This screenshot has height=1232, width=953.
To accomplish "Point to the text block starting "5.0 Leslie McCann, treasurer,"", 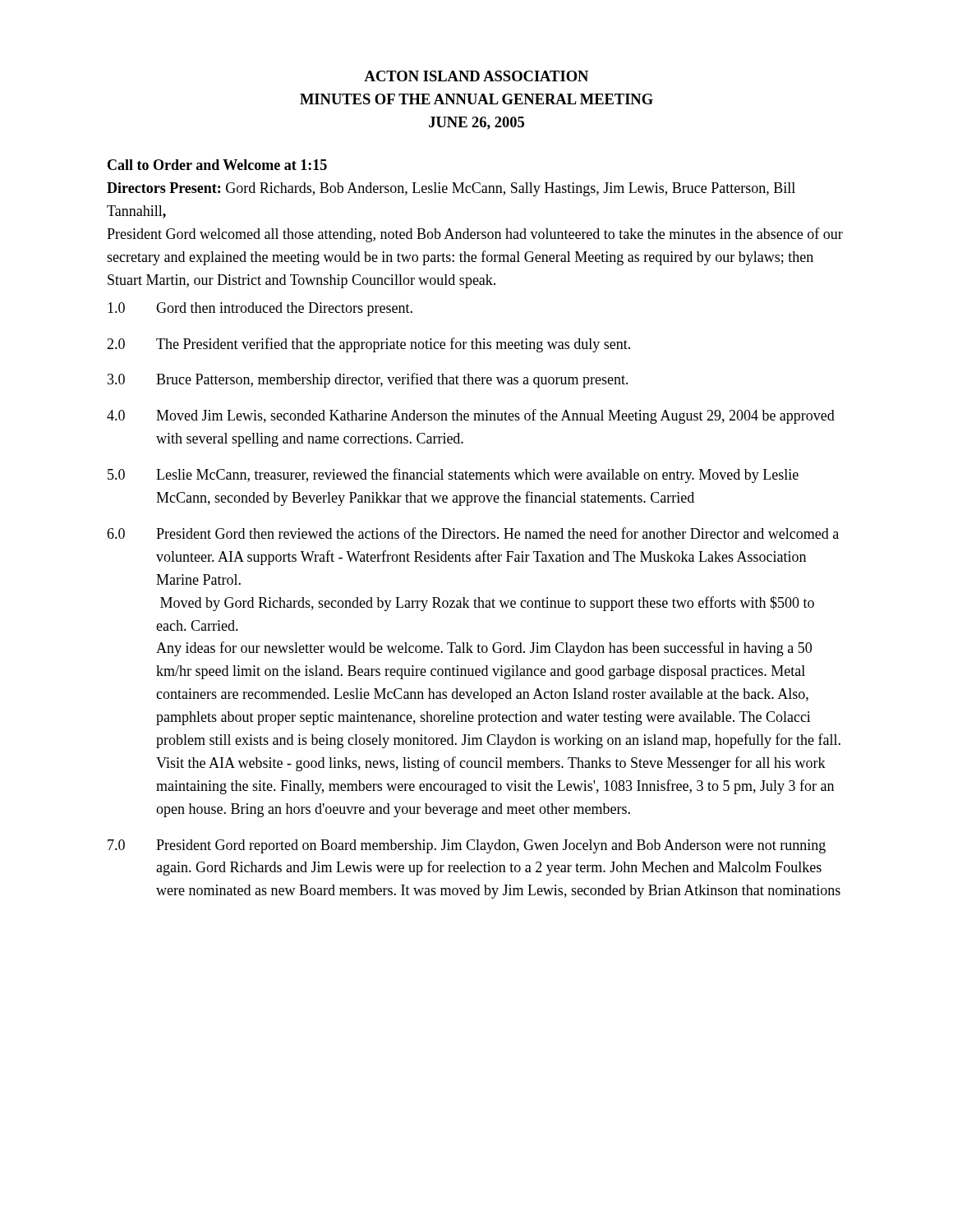I will (x=476, y=487).
